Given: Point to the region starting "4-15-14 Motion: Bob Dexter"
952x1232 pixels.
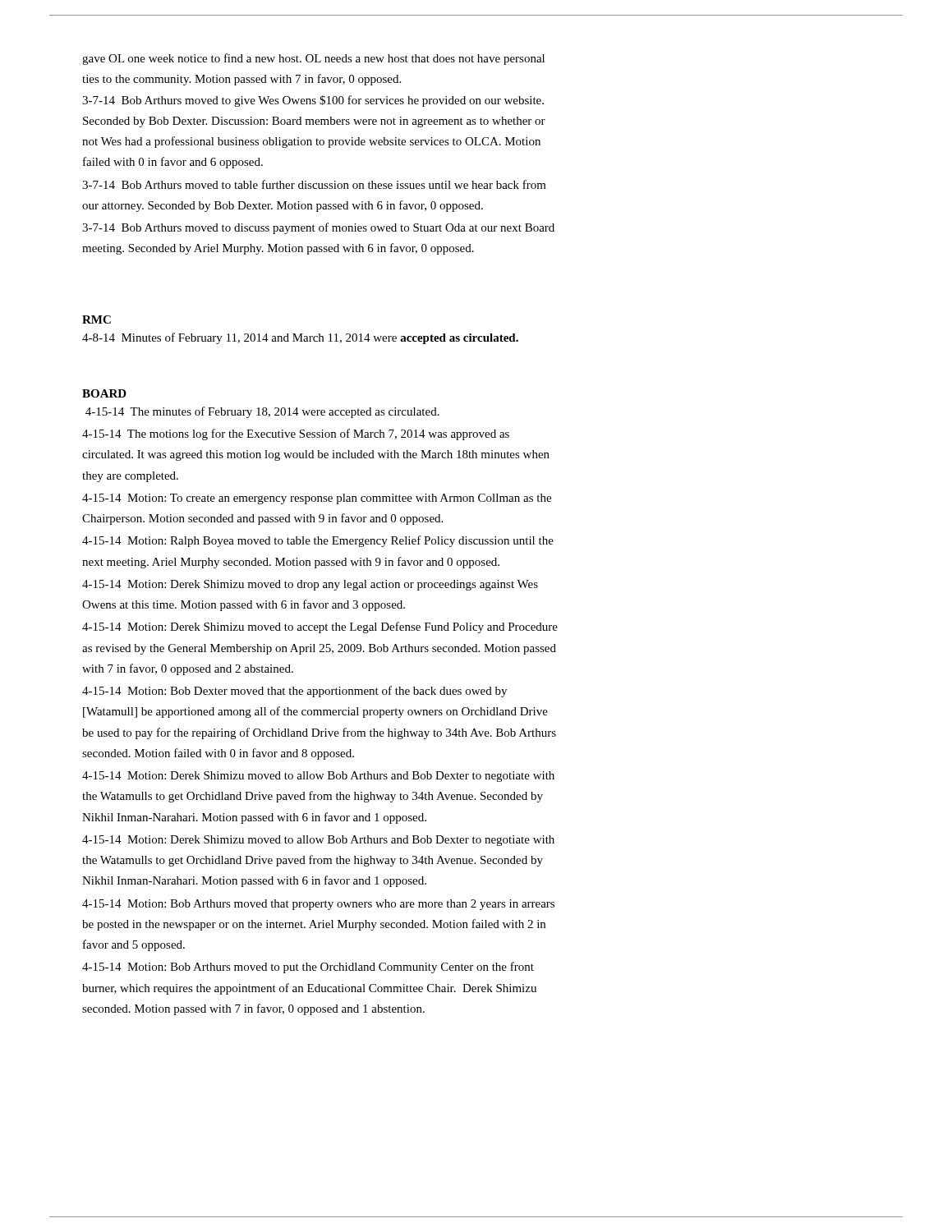Looking at the screenshot, I should pyautogui.click(x=476, y=722).
